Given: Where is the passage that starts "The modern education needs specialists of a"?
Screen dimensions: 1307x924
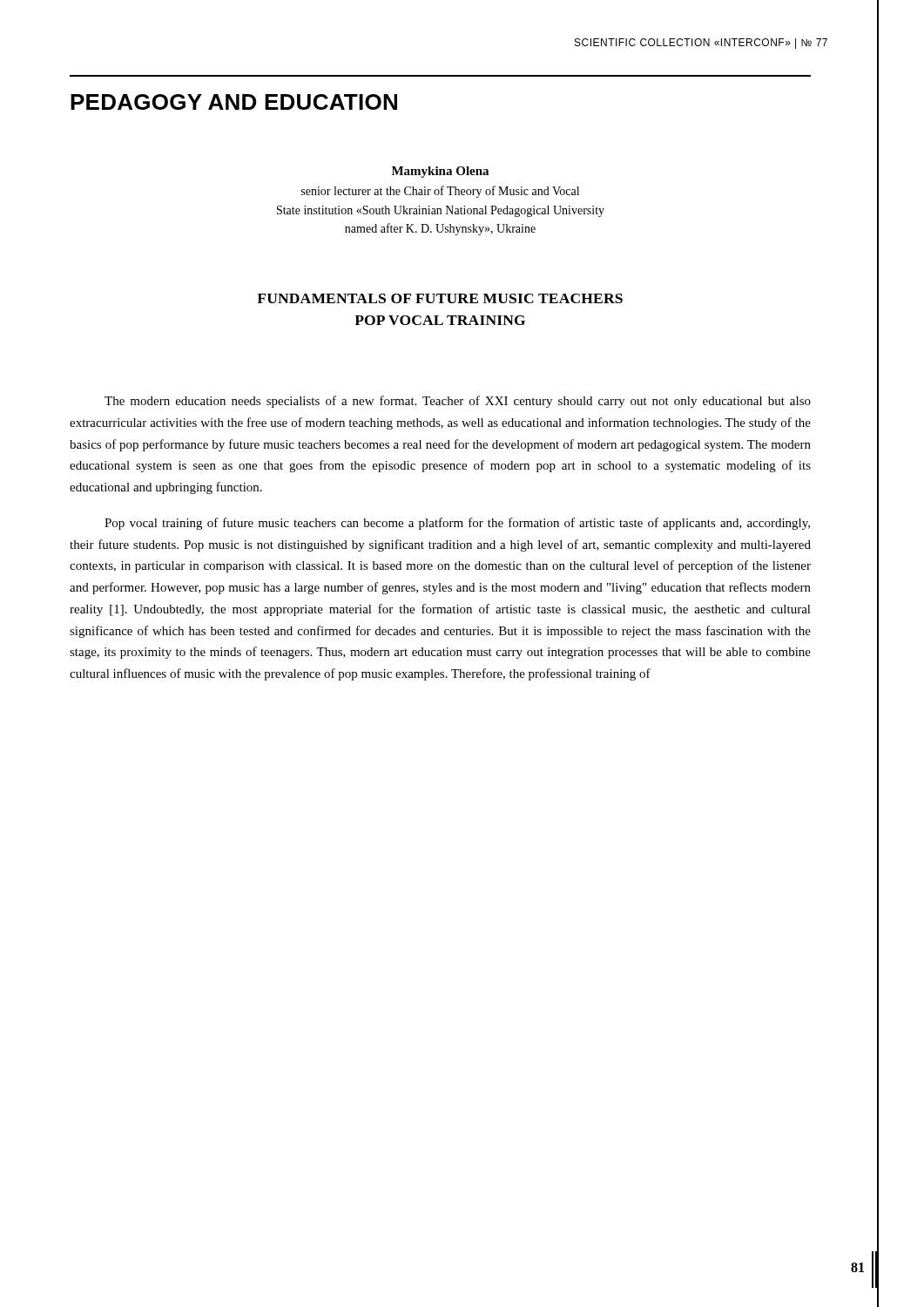Looking at the screenshot, I should coord(440,538).
